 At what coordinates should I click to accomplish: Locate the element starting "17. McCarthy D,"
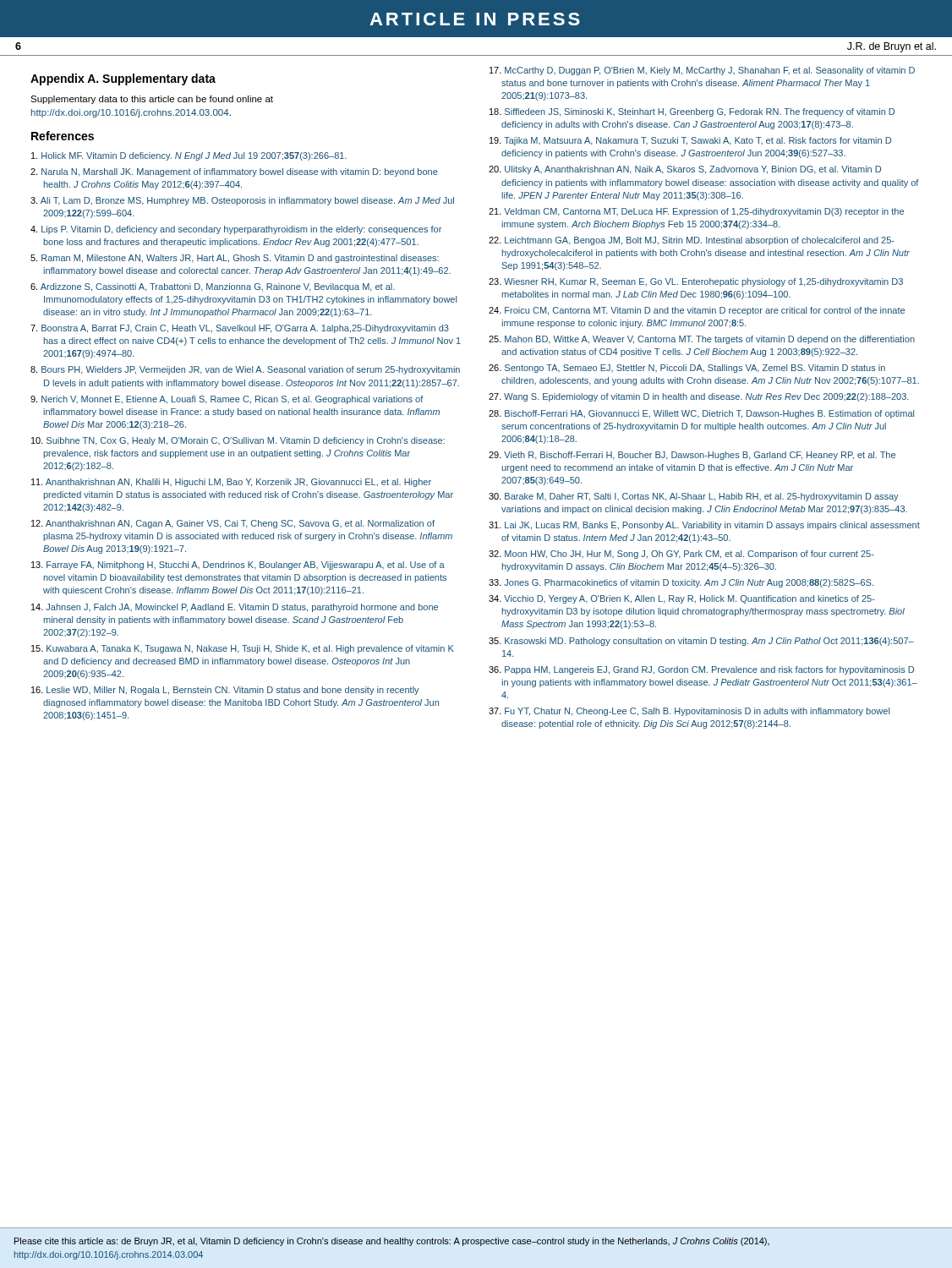point(702,83)
